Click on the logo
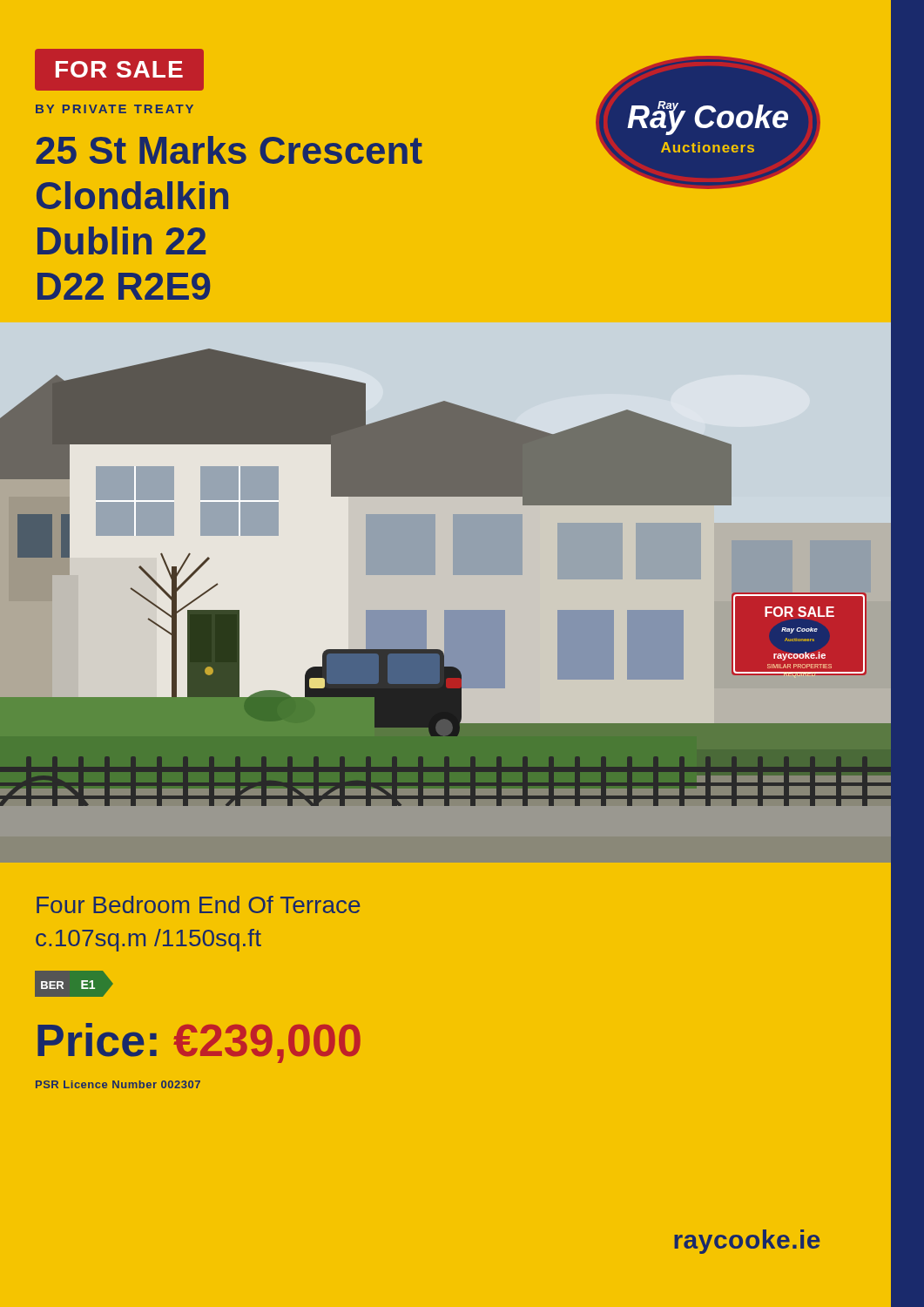The height and width of the screenshot is (1307, 924). 708,122
